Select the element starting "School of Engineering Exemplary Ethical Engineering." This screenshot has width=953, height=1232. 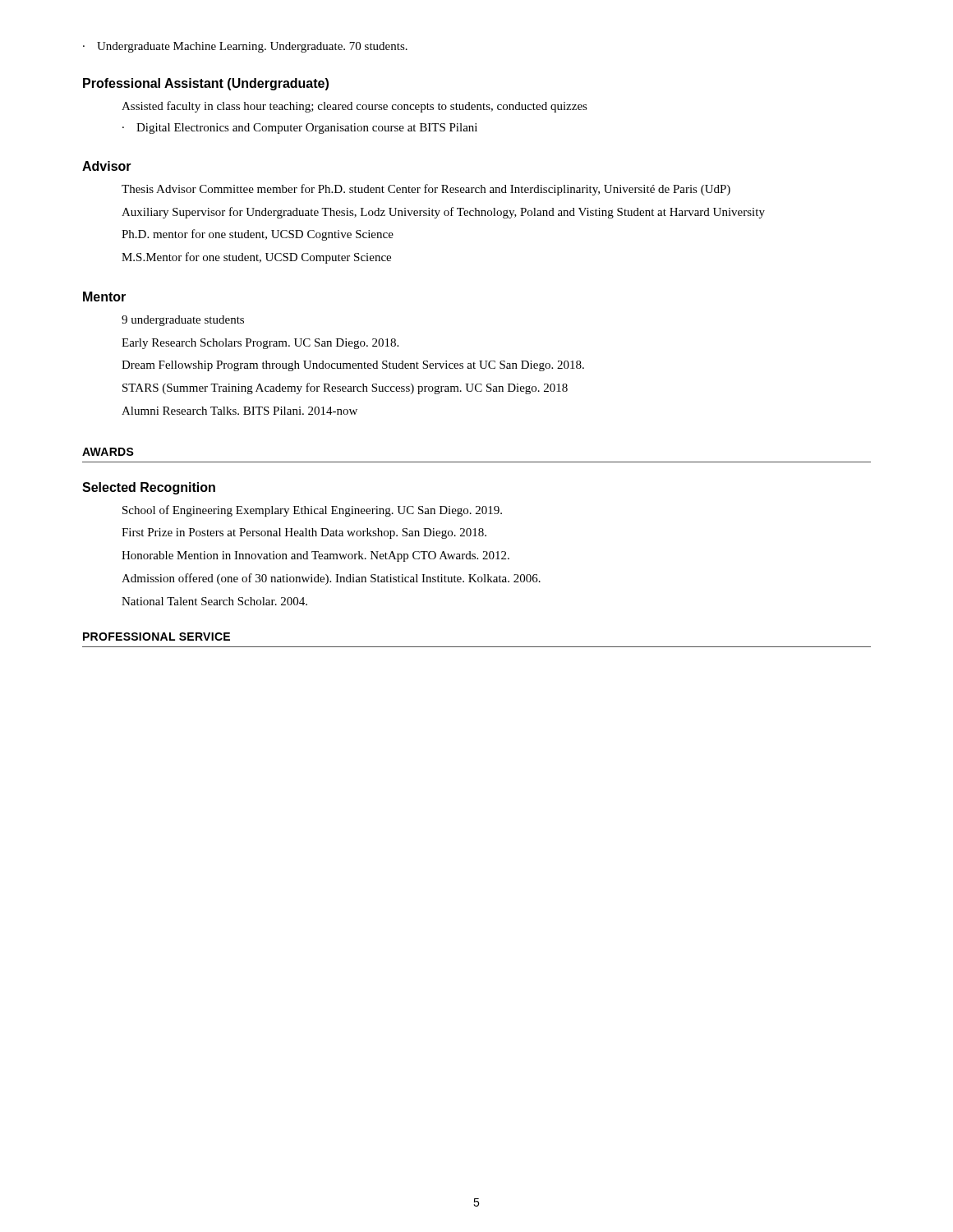point(312,510)
